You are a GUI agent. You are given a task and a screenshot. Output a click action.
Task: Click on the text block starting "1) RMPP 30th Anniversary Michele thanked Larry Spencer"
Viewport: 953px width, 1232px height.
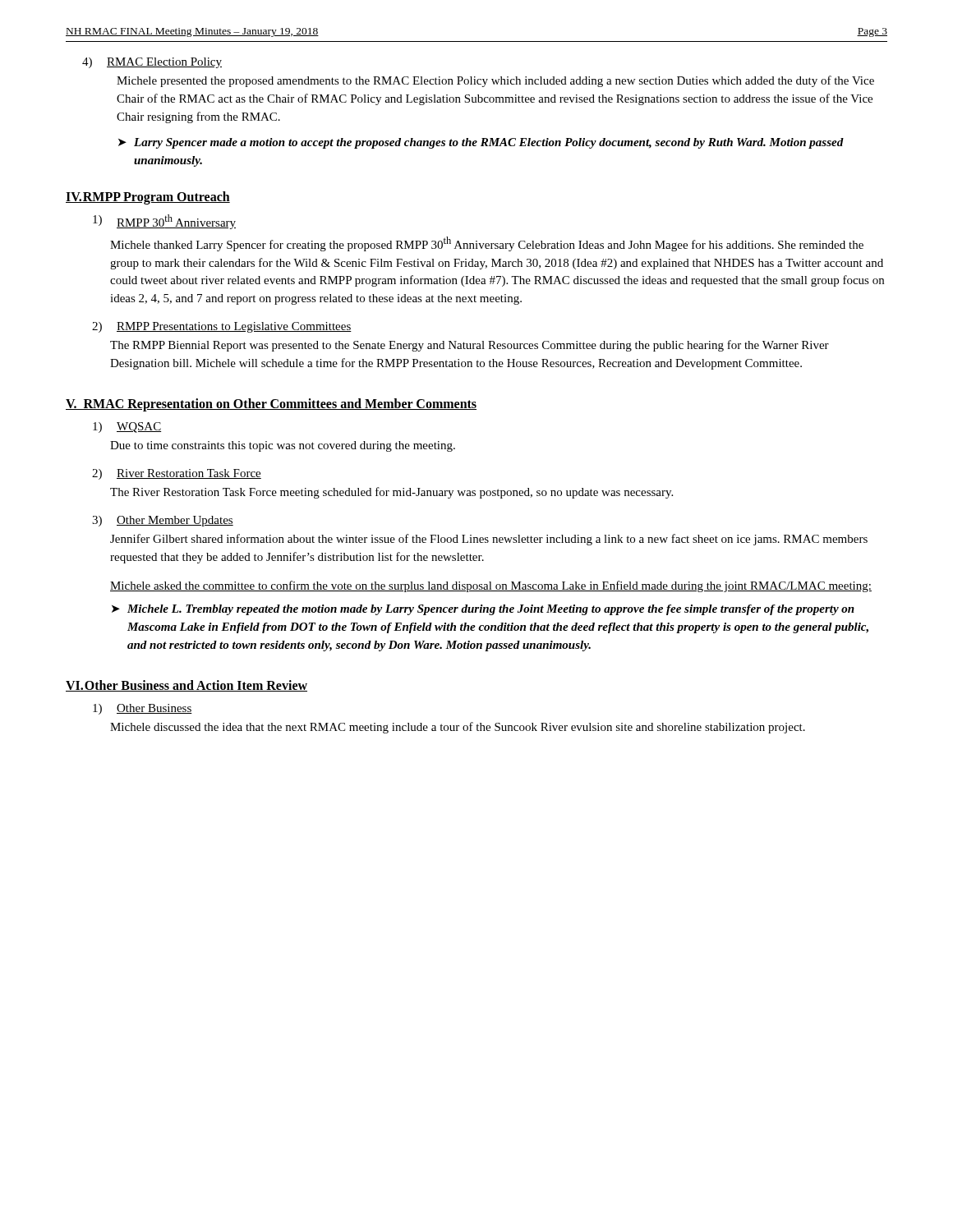click(490, 260)
